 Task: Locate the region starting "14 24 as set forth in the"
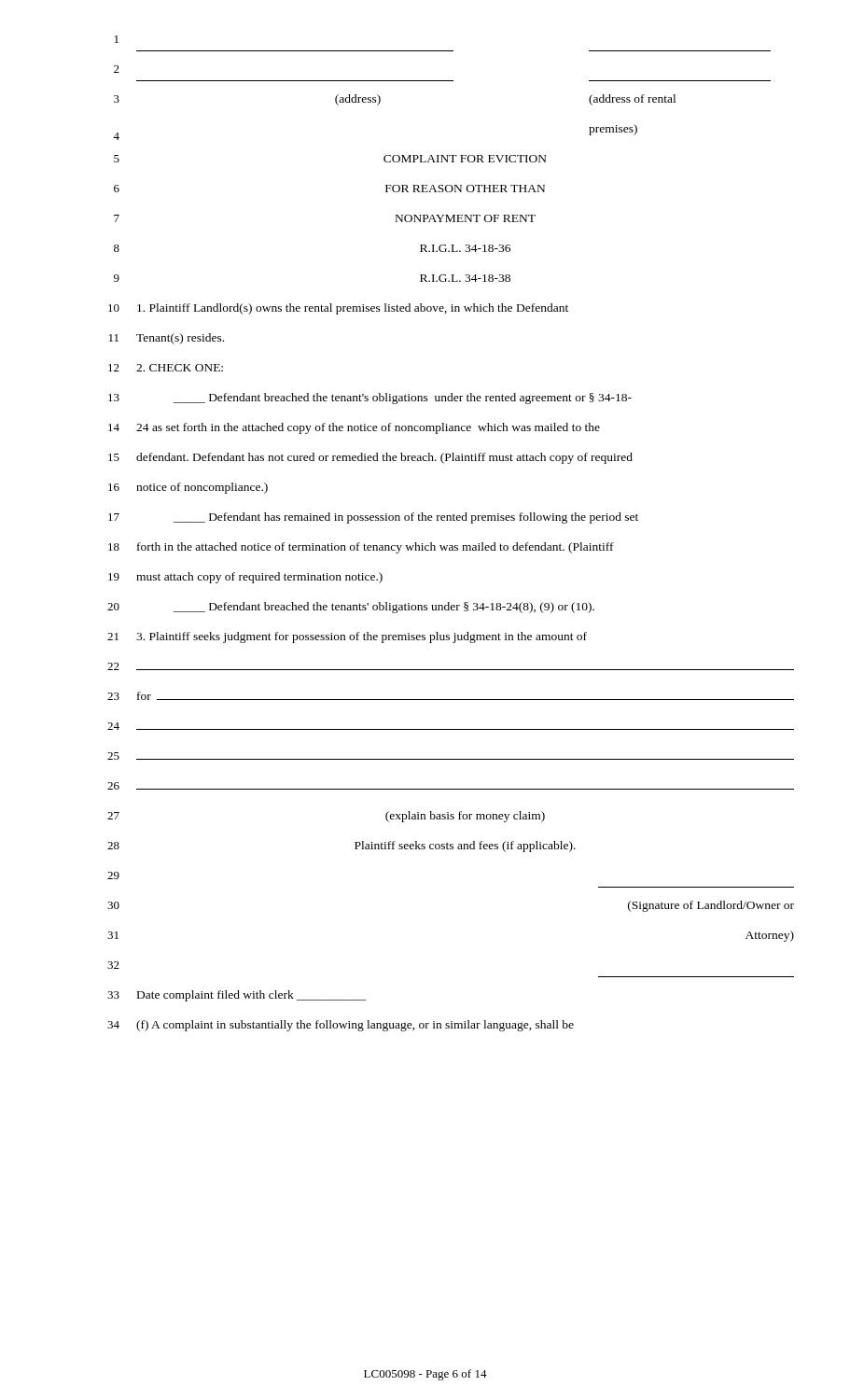click(x=439, y=428)
